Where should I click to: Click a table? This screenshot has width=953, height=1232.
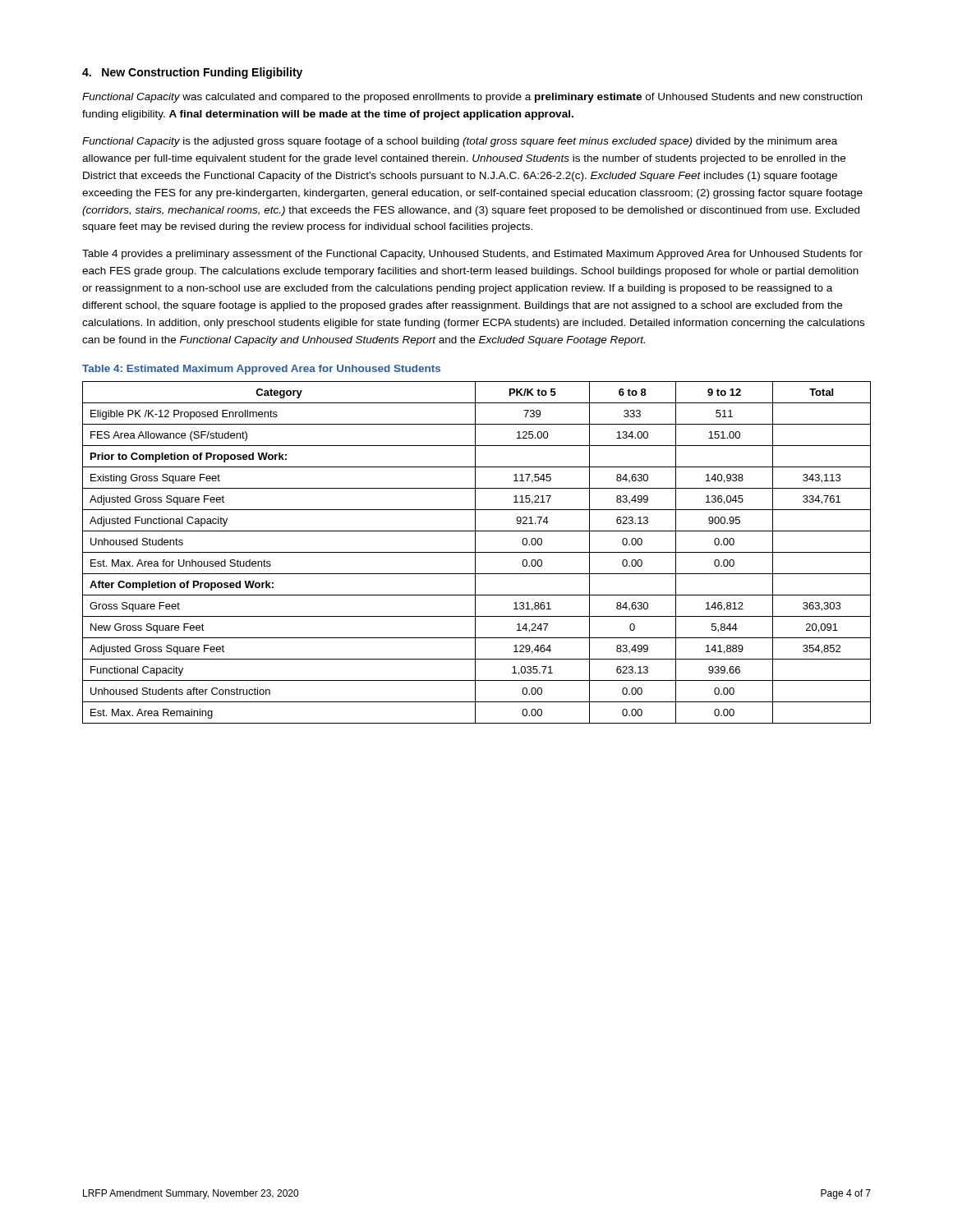476,552
